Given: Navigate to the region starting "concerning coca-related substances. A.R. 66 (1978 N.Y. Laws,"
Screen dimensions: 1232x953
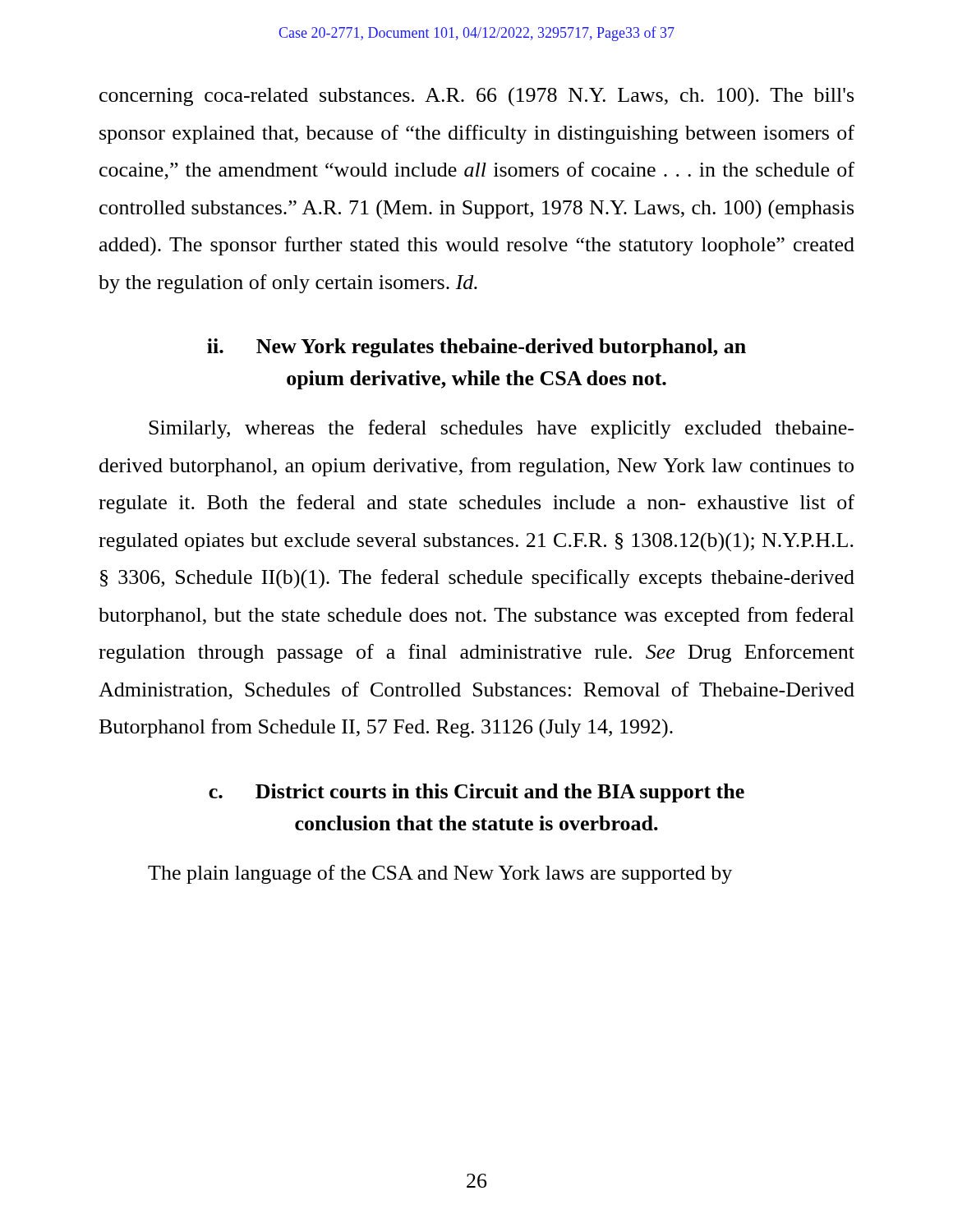Looking at the screenshot, I should click(476, 97).
